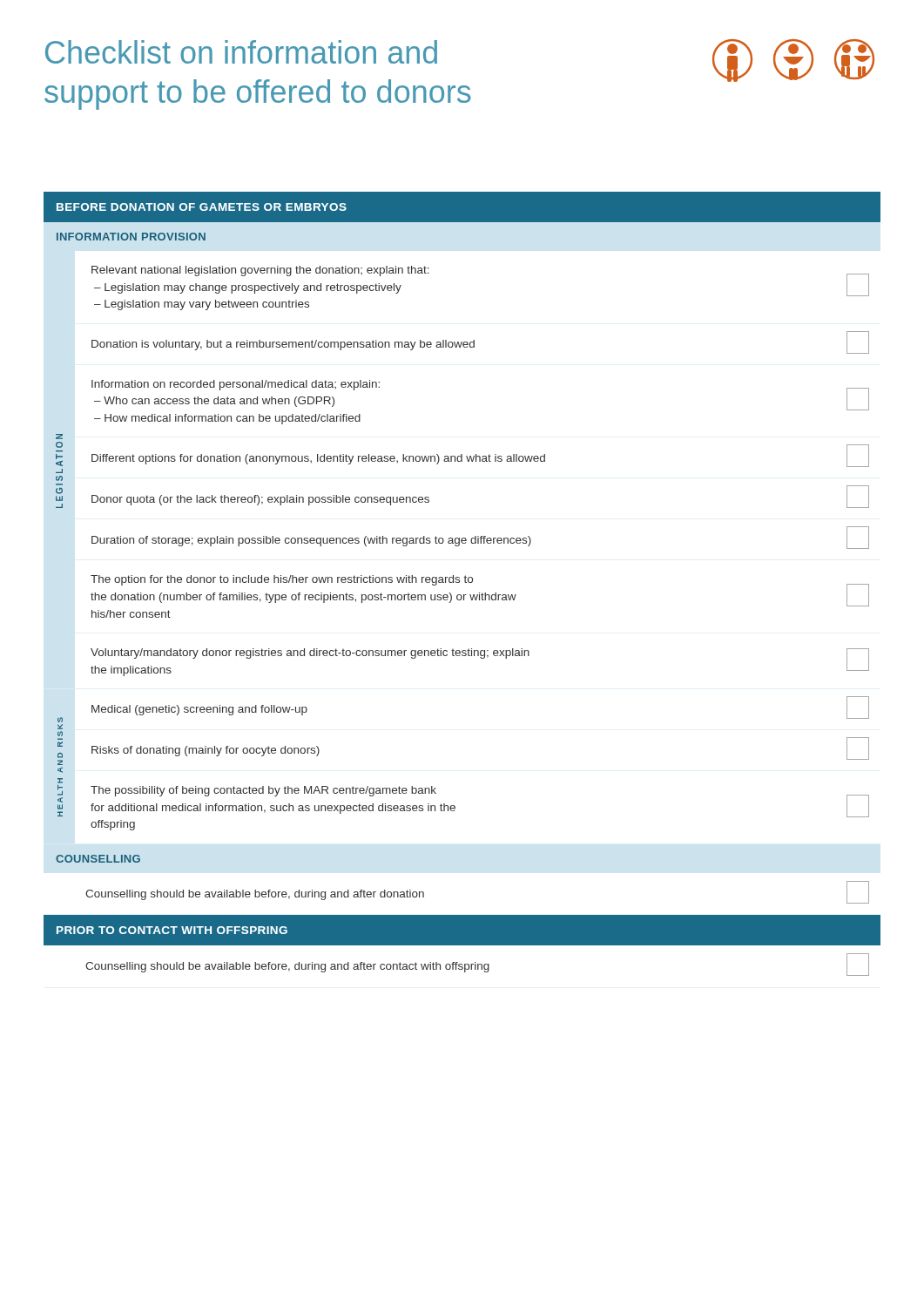Click on the list item with the text "The possibility of being contacted by"

pos(273,807)
